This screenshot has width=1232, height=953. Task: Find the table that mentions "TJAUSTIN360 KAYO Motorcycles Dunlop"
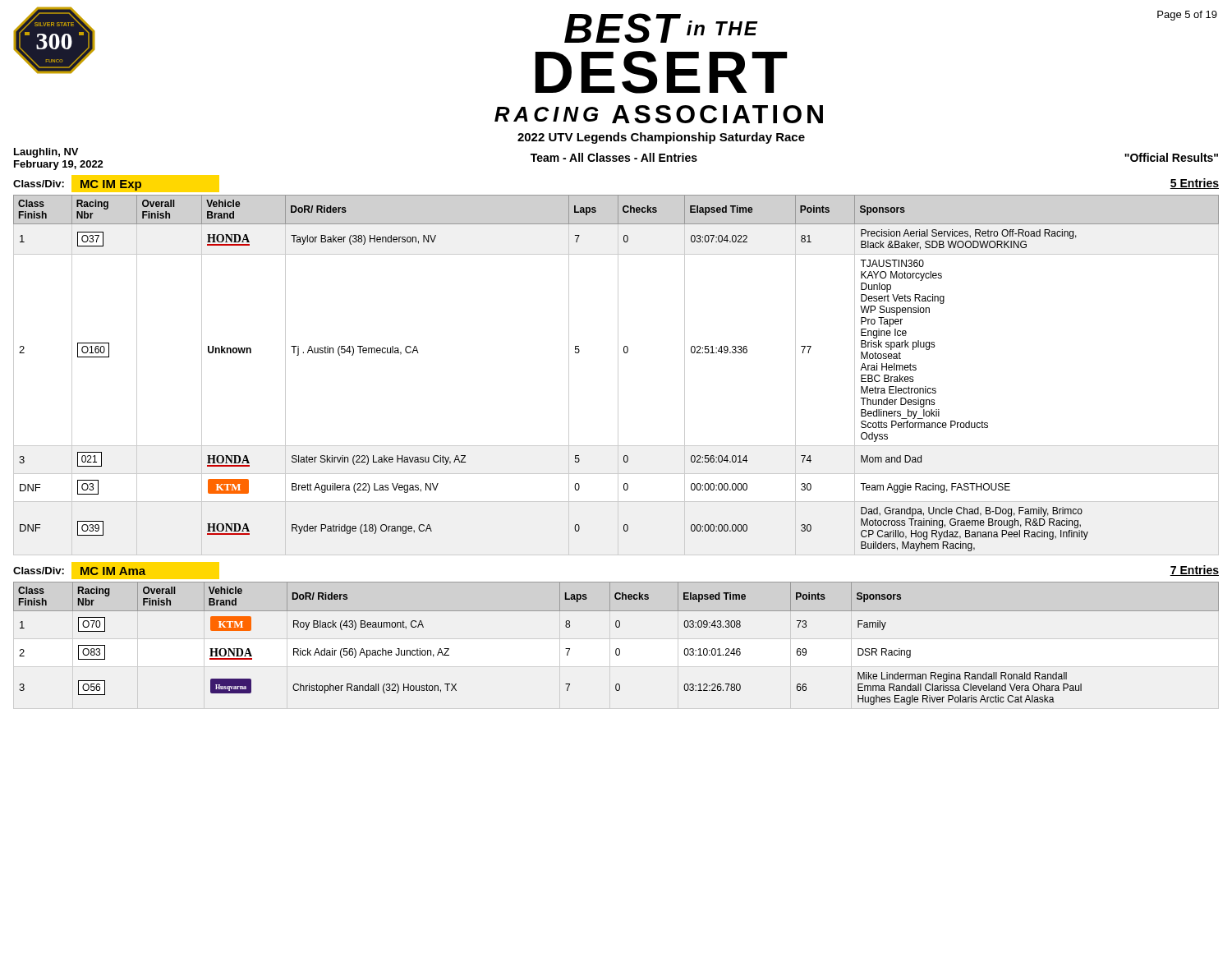coord(616,375)
